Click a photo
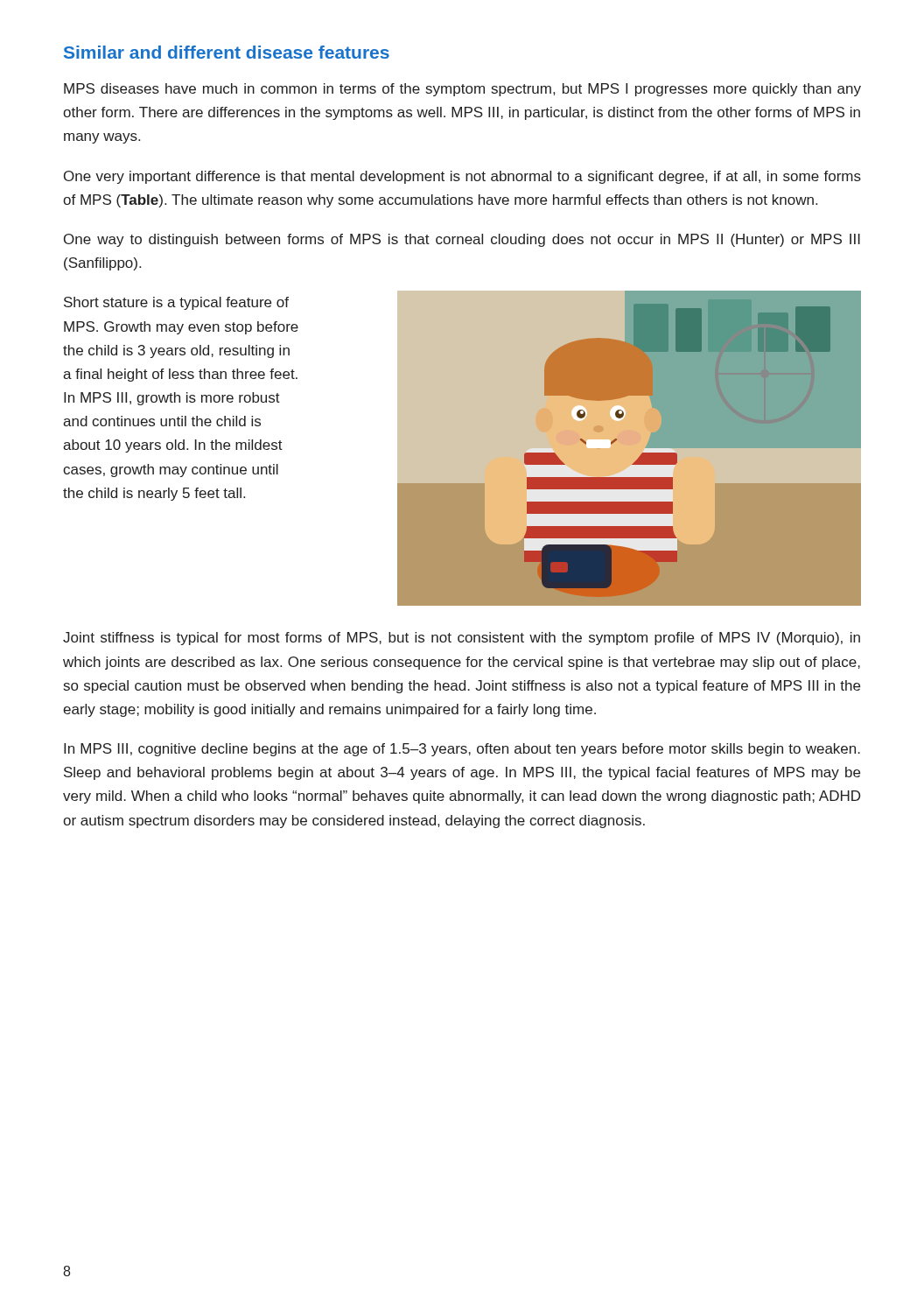924x1313 pixels. coord(629,451)
